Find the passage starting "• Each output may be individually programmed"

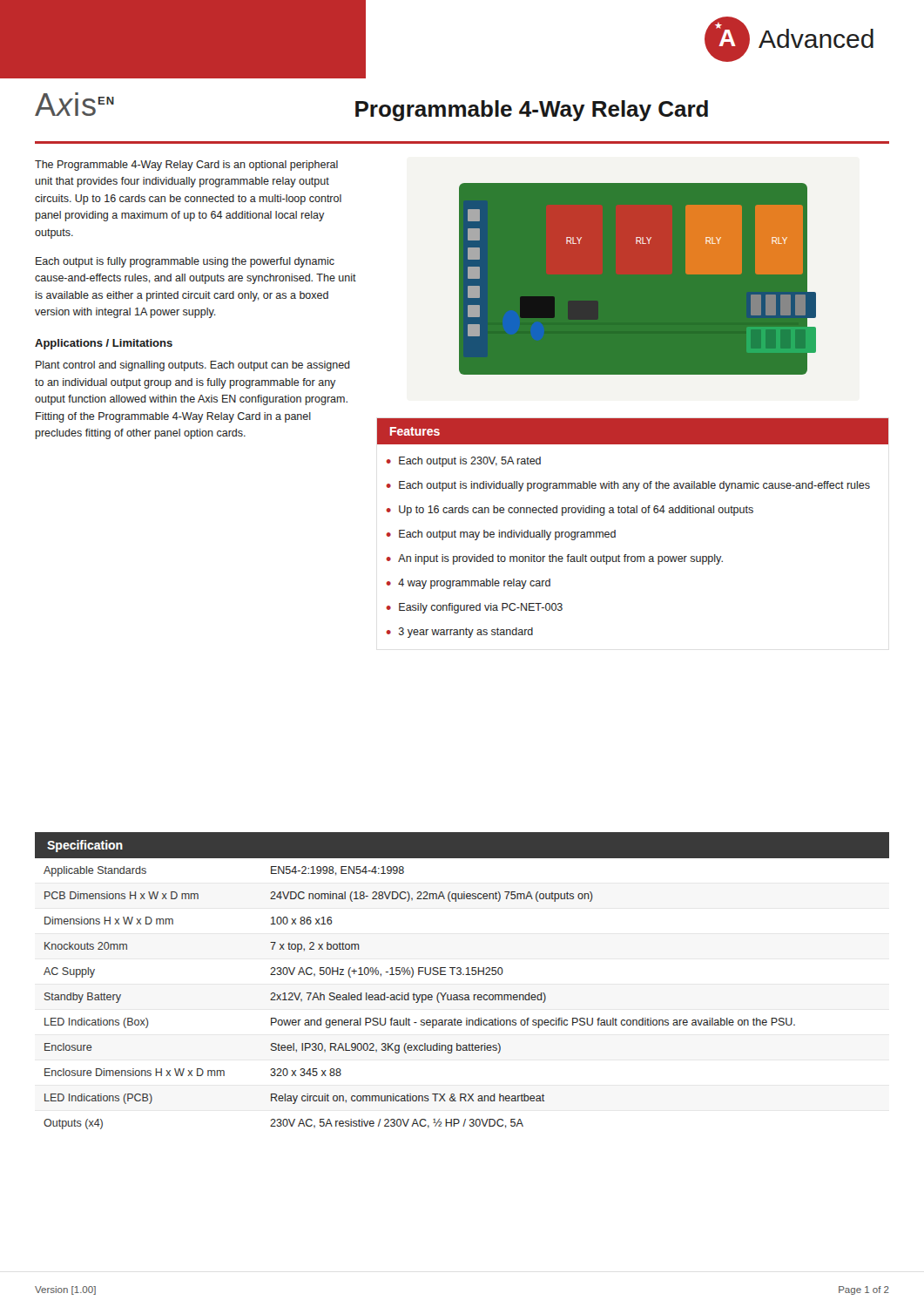coord(501,535)
